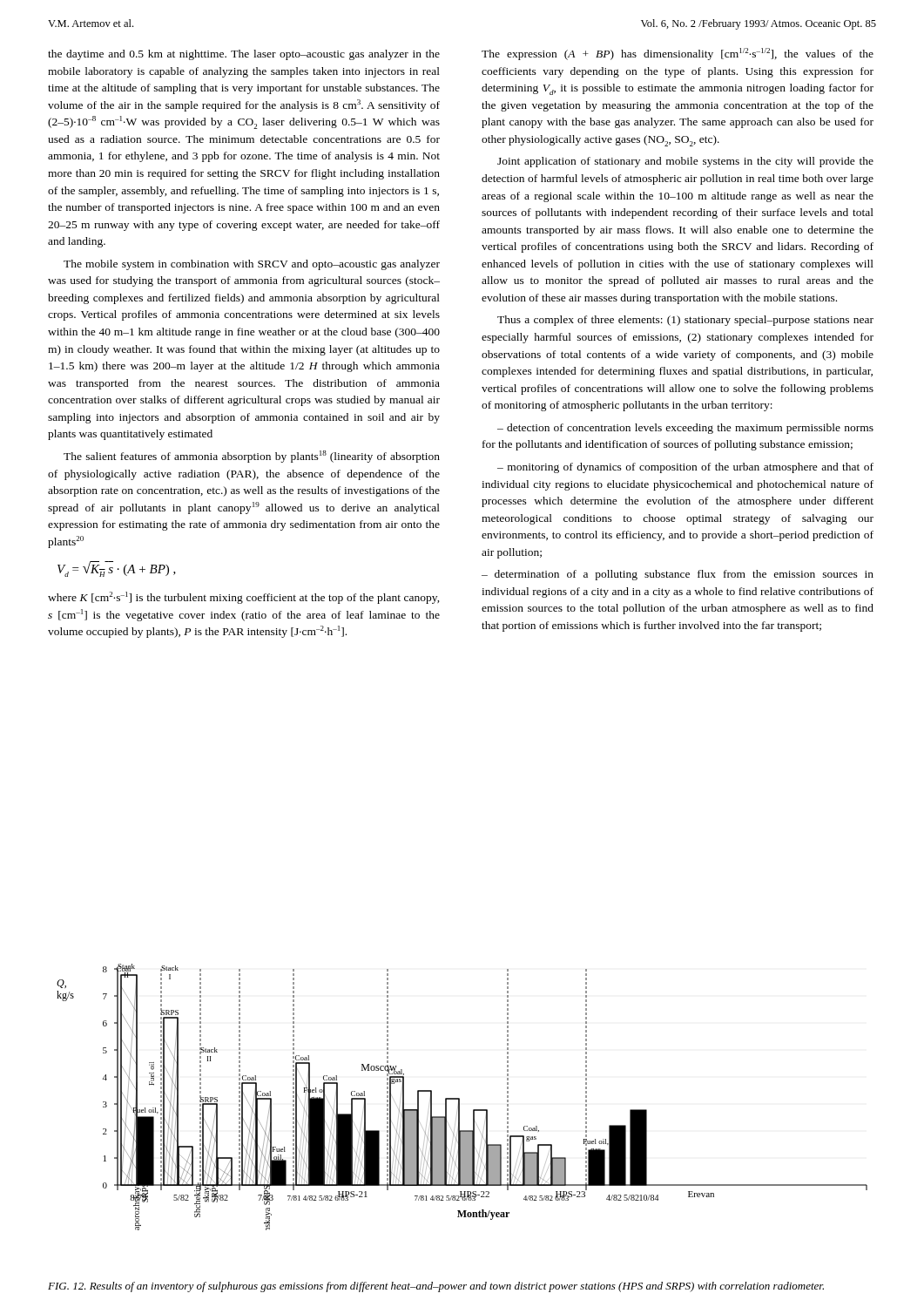Find the text block containing "The expression (A + BP) has"
The width and height of the screenshot is (924, 1307).
678,96
